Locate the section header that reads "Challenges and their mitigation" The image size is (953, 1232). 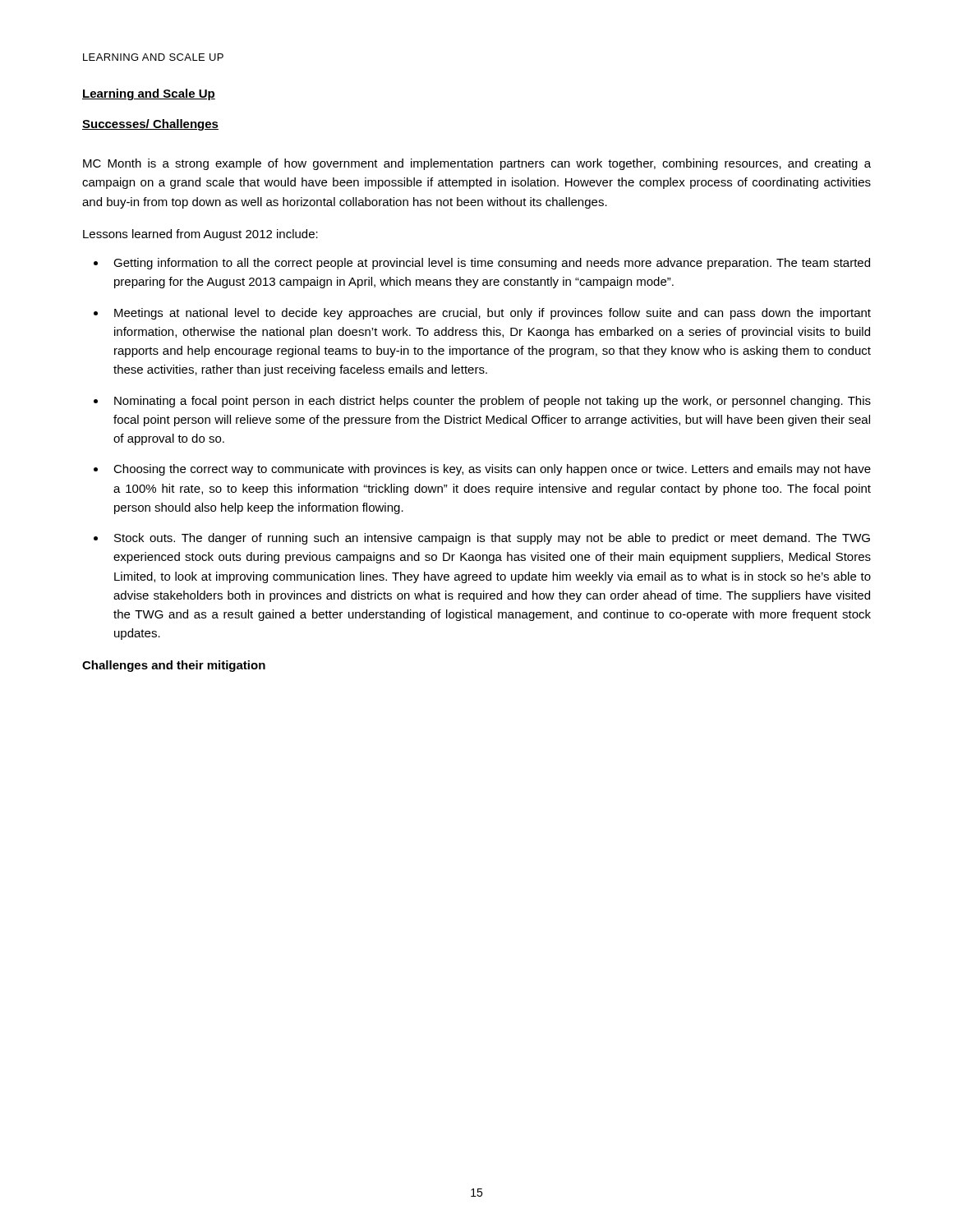pos(174,664)
